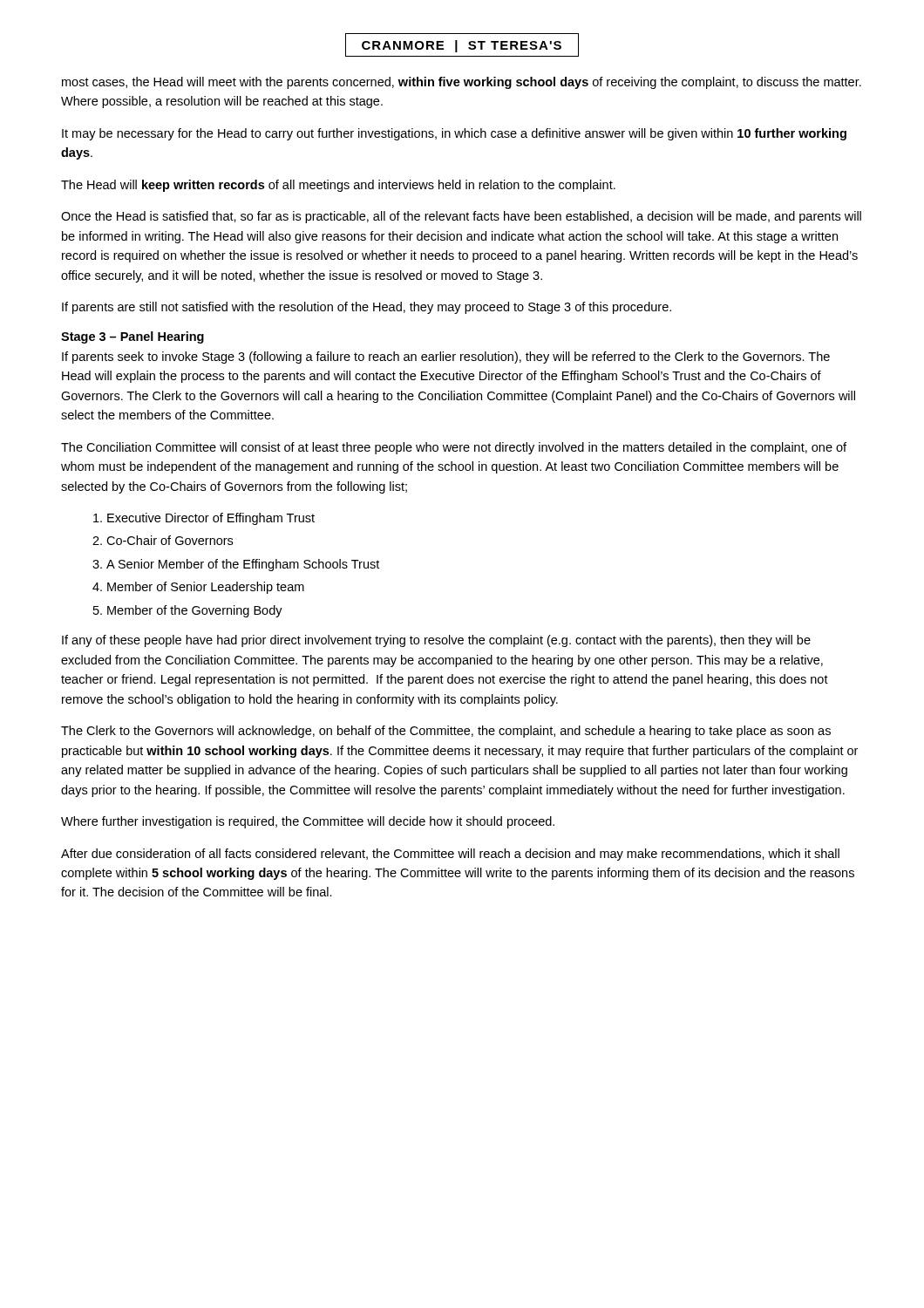Click where it says "Co-Chair of Governors"
This screenshot has width=924, height=1308.
pyautogui.click(x=163, y=540)
